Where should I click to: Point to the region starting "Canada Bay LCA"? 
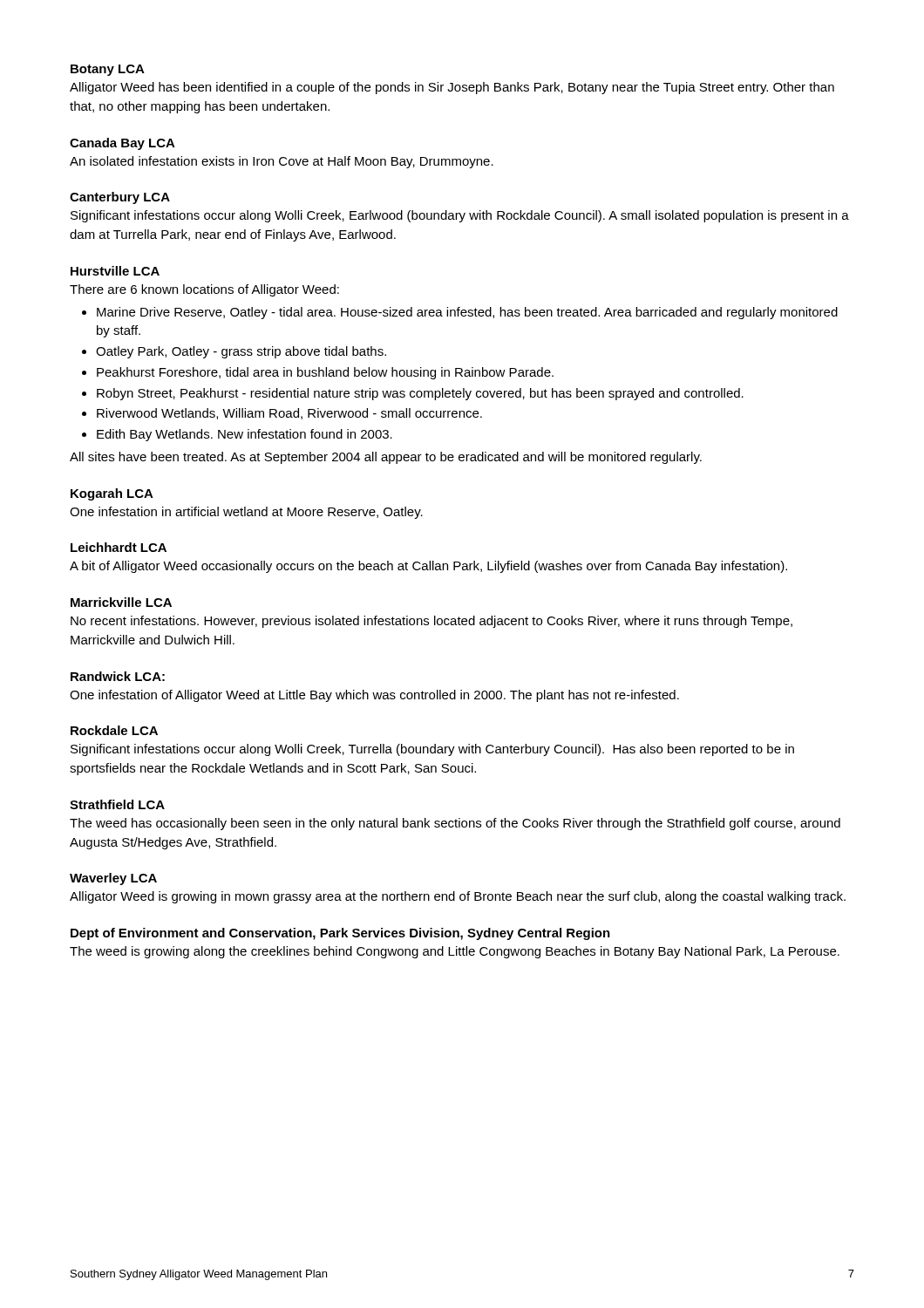(122, 142)
